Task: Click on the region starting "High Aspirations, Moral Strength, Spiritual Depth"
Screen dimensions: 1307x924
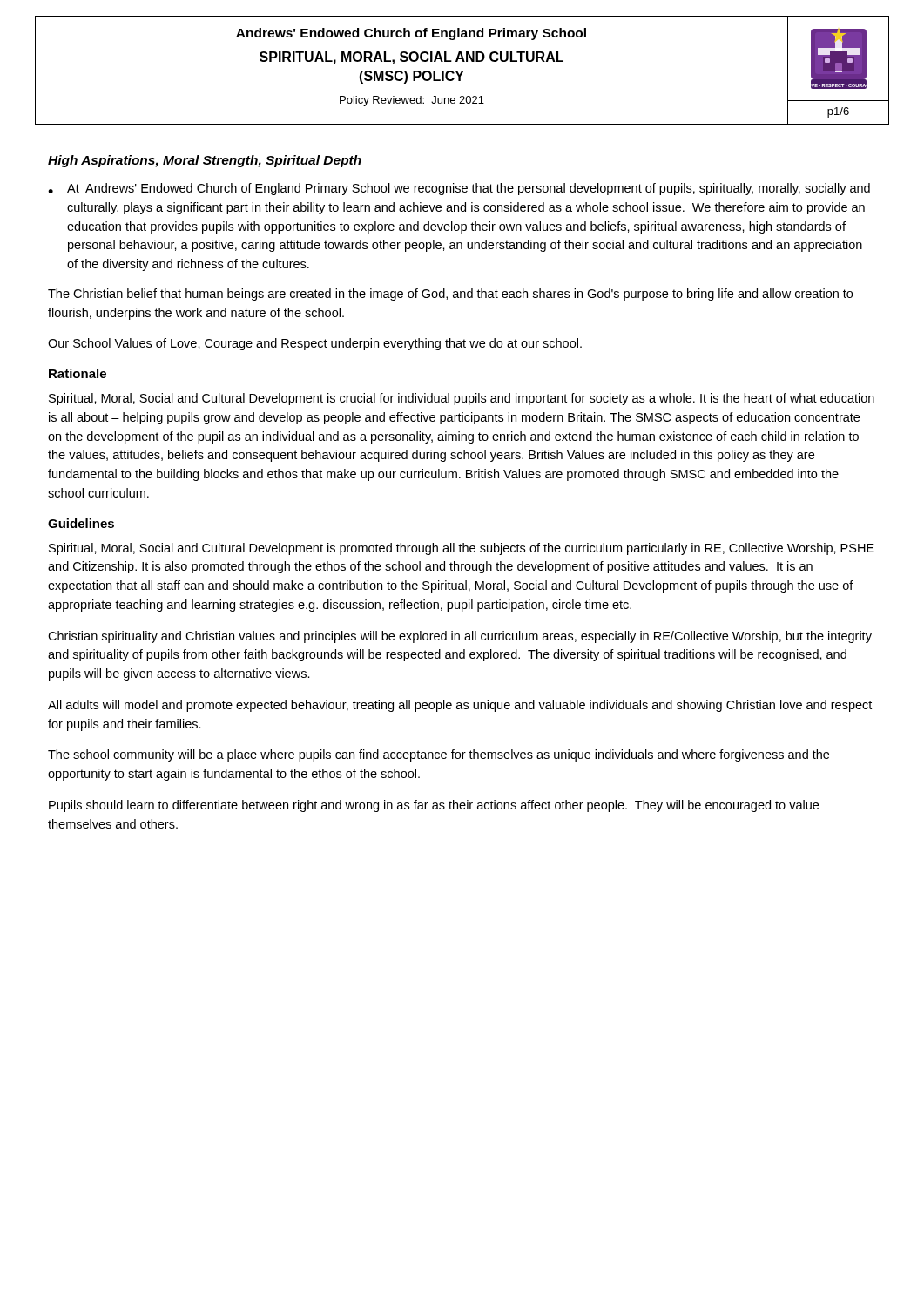Action: [x=205, y=160]
